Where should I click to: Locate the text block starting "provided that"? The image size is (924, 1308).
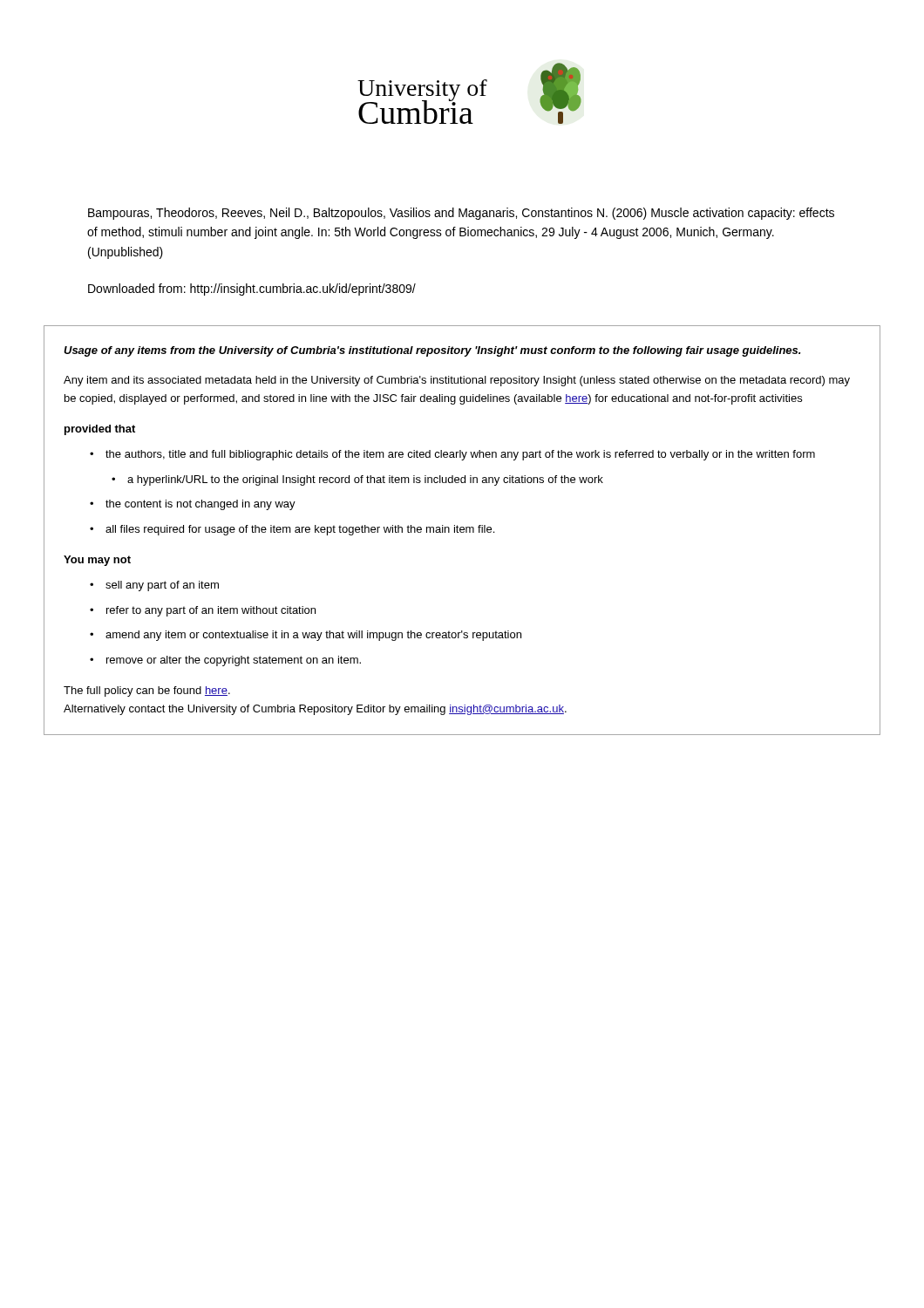[x=100, y=429]
